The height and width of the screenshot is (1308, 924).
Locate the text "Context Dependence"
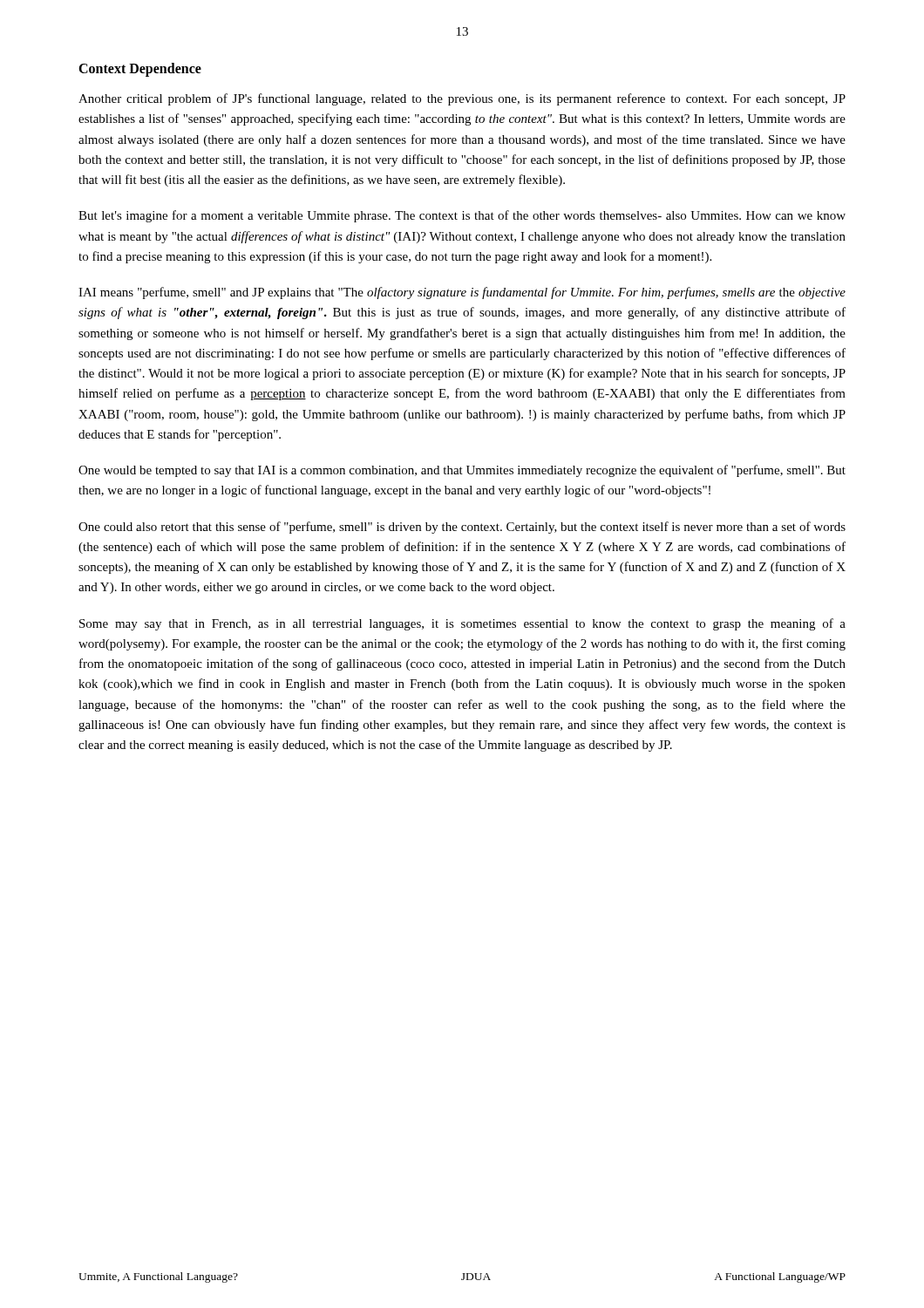140,68
